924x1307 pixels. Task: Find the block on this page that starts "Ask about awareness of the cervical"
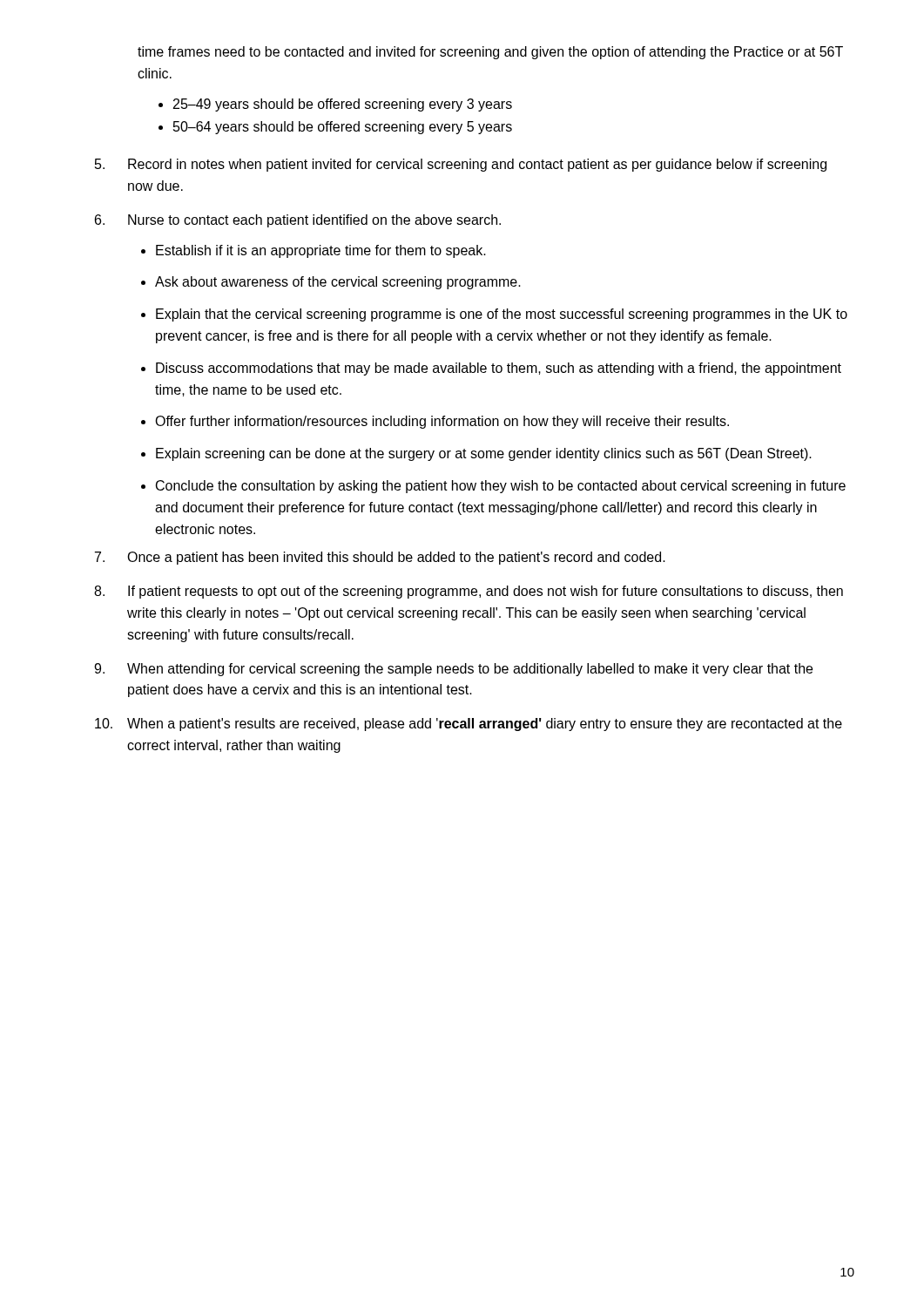pos(338,282)
